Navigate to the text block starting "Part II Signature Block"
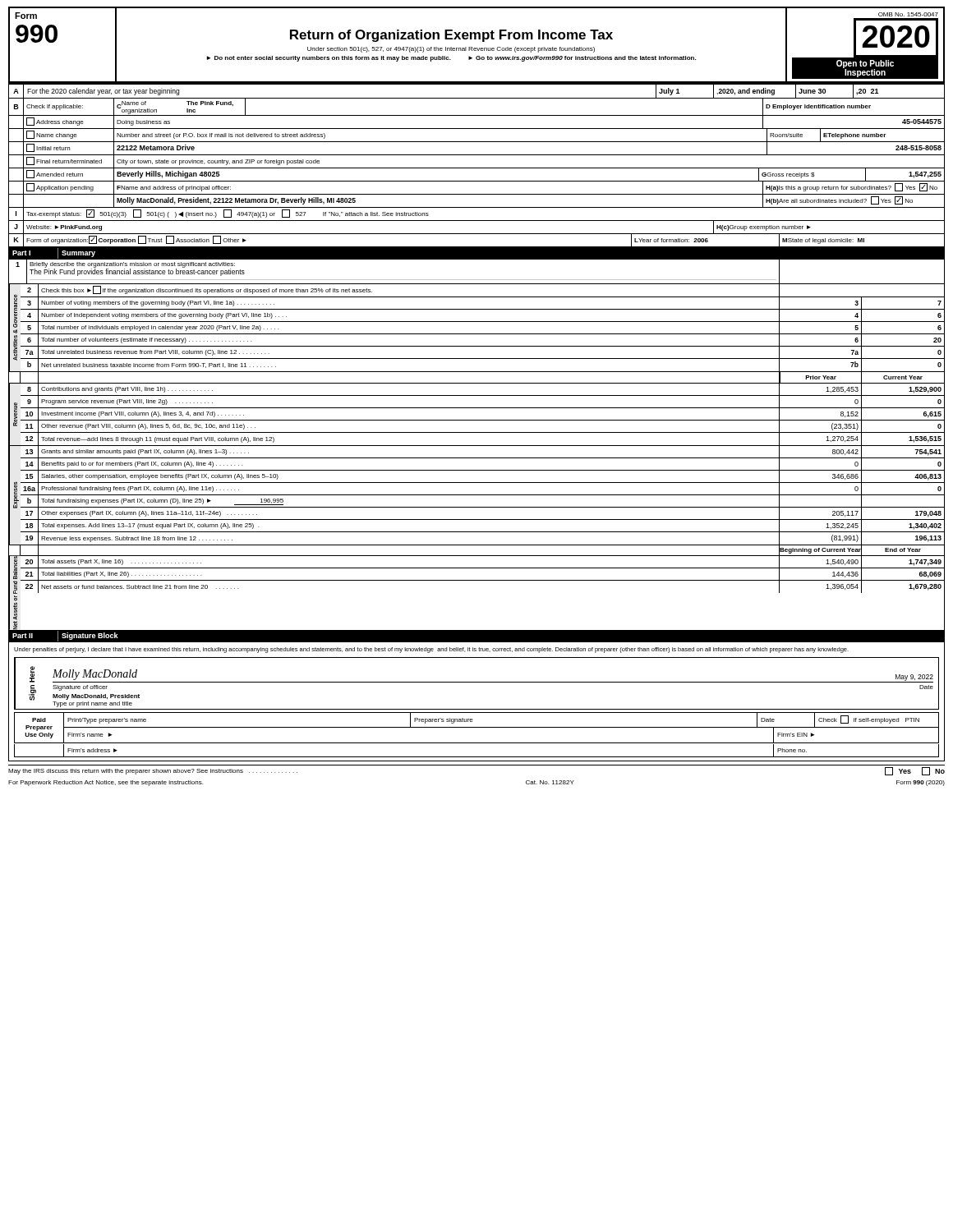 (x=65, y=636)
